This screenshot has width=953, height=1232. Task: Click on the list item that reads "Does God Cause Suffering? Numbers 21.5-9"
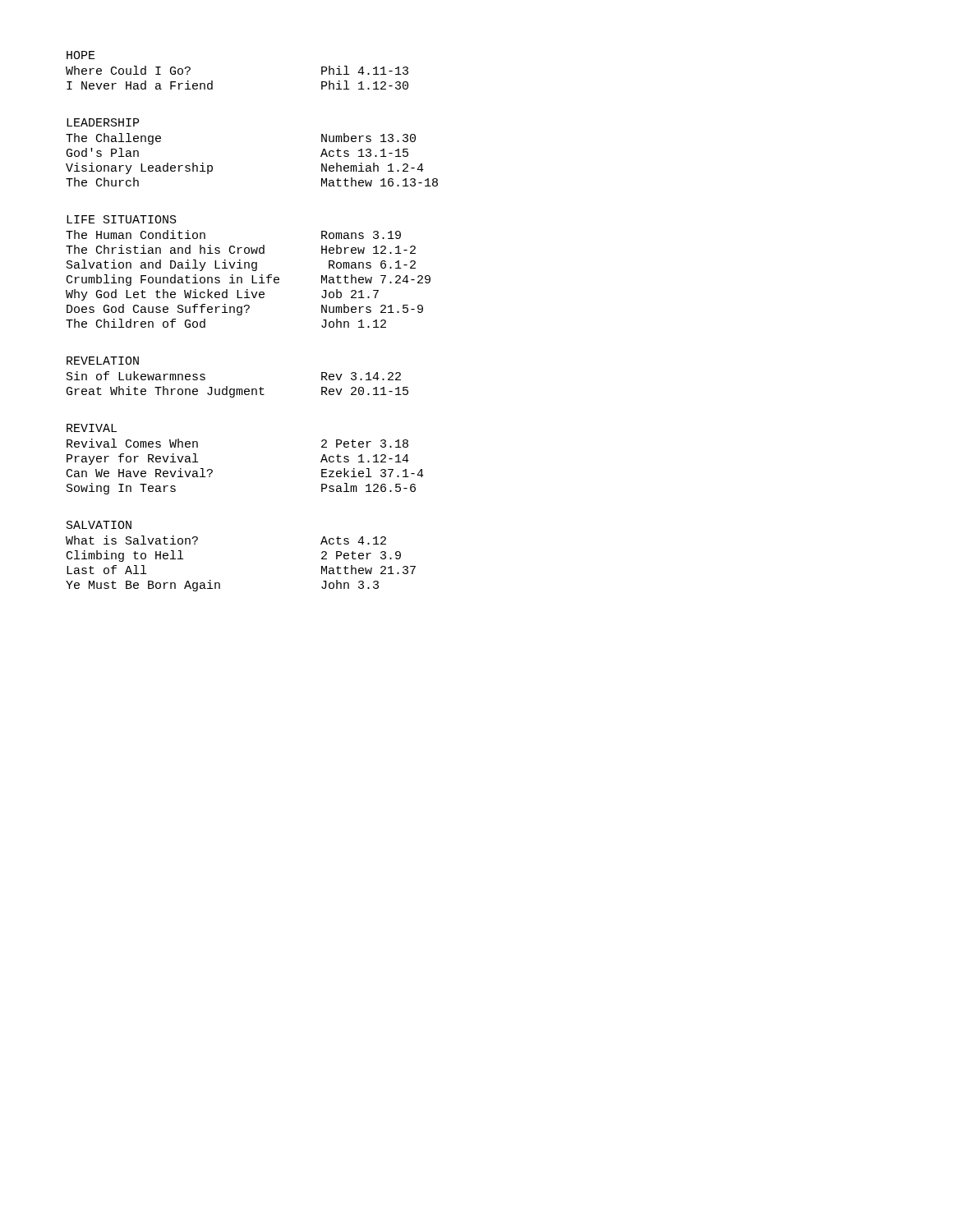[x=245, y=310]
